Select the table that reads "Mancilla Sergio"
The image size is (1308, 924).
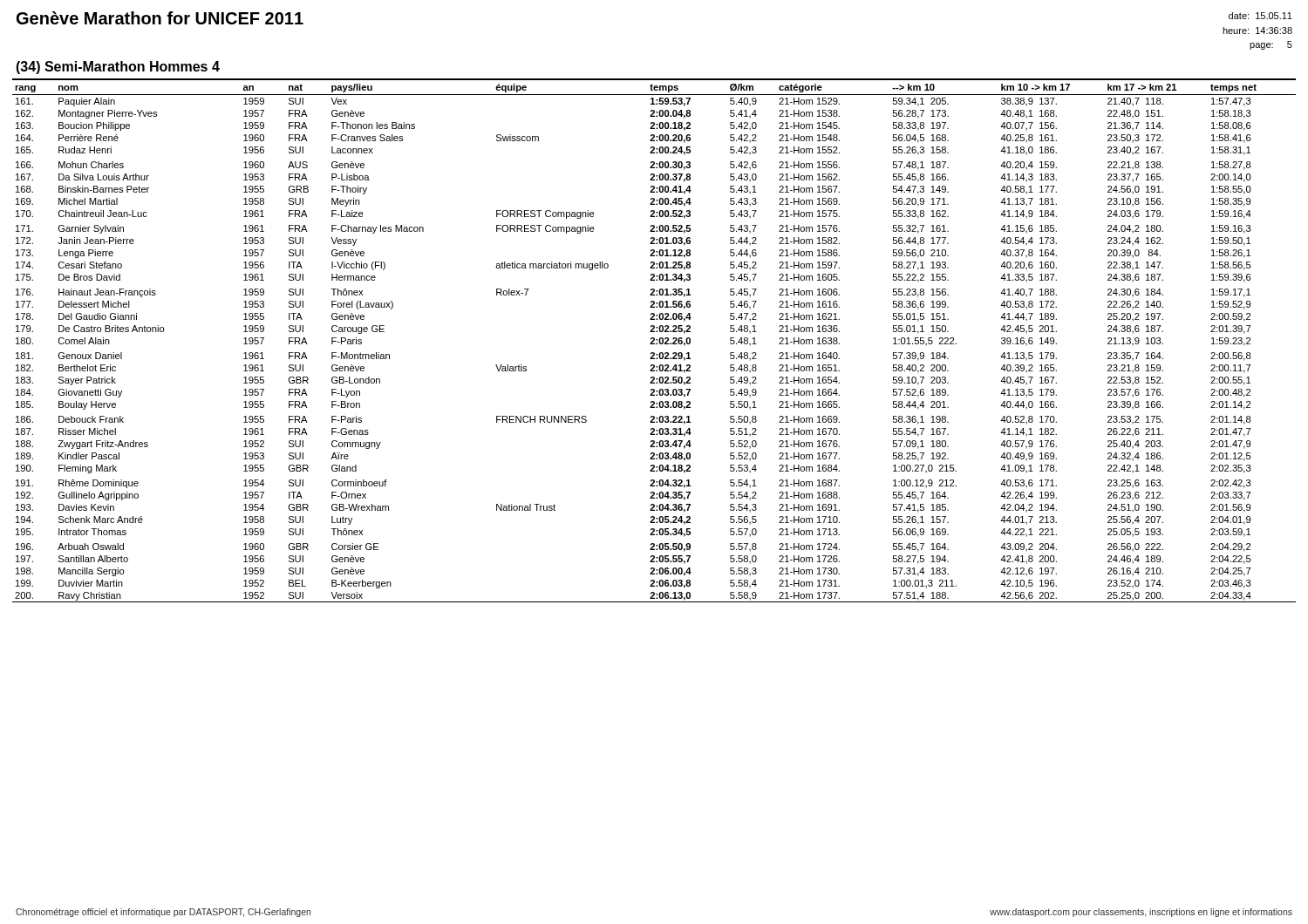click(654, 340)
